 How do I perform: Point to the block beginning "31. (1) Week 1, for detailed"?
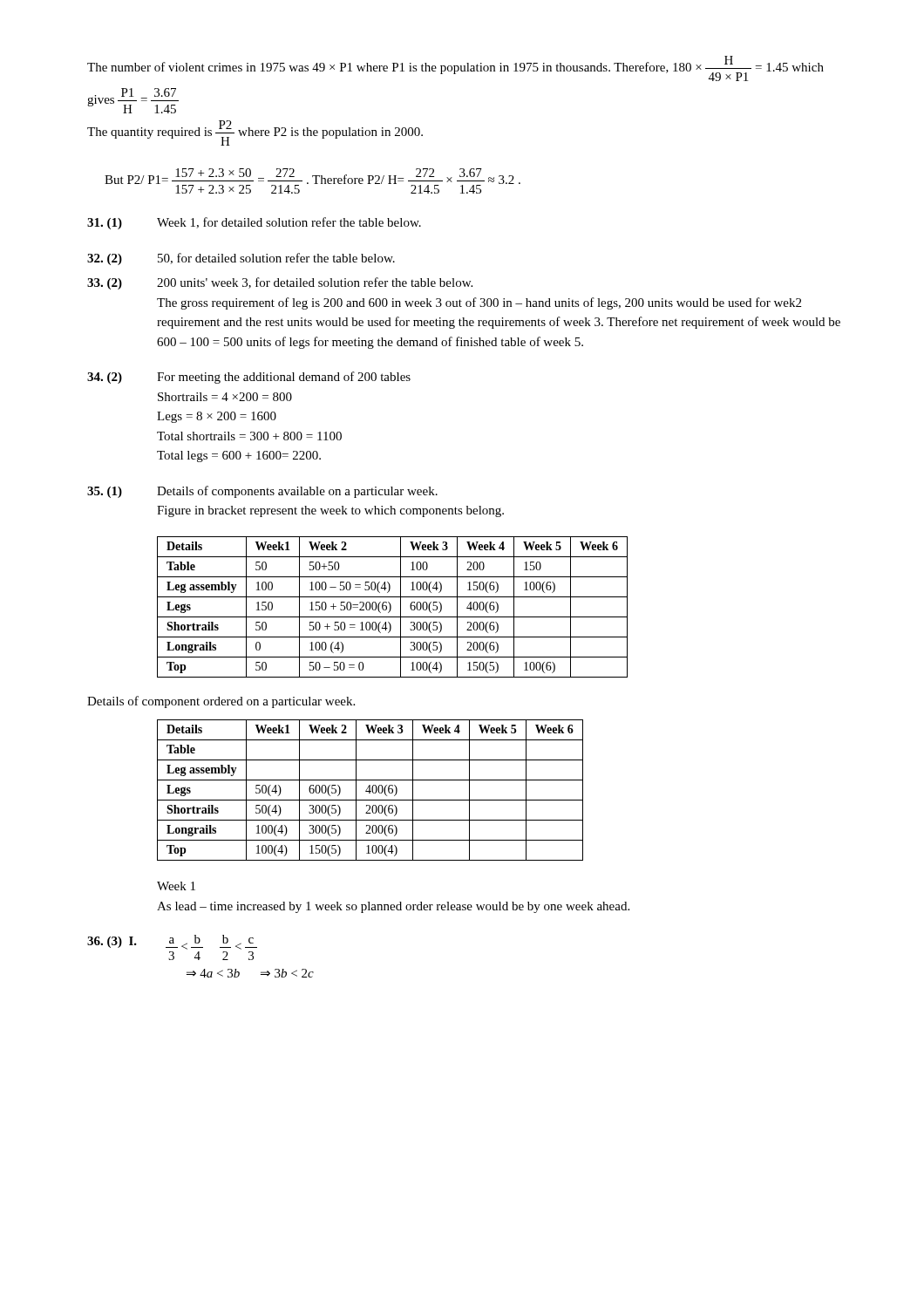[x=254, y=223]
